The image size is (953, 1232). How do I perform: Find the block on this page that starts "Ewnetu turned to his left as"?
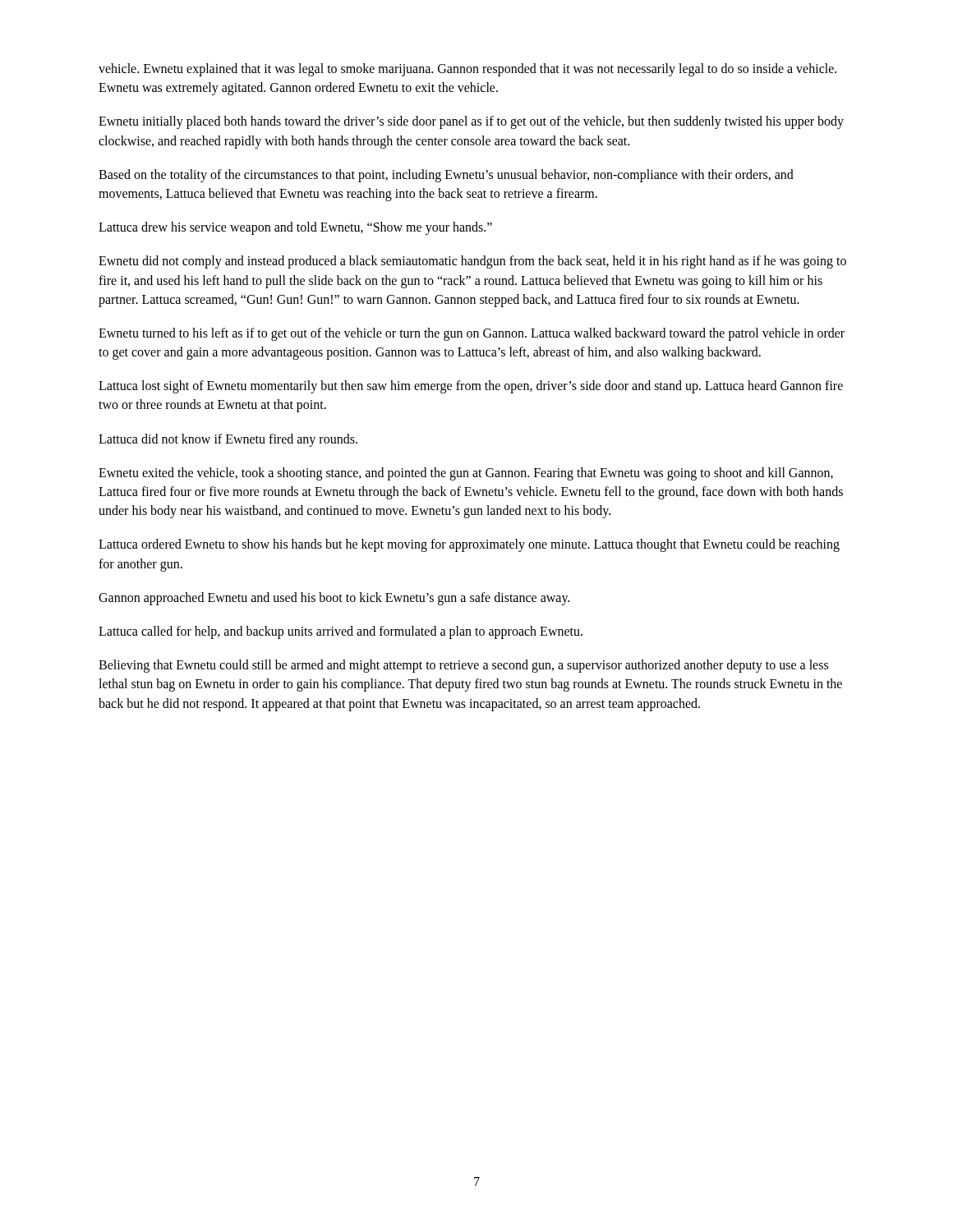(476, 343)
